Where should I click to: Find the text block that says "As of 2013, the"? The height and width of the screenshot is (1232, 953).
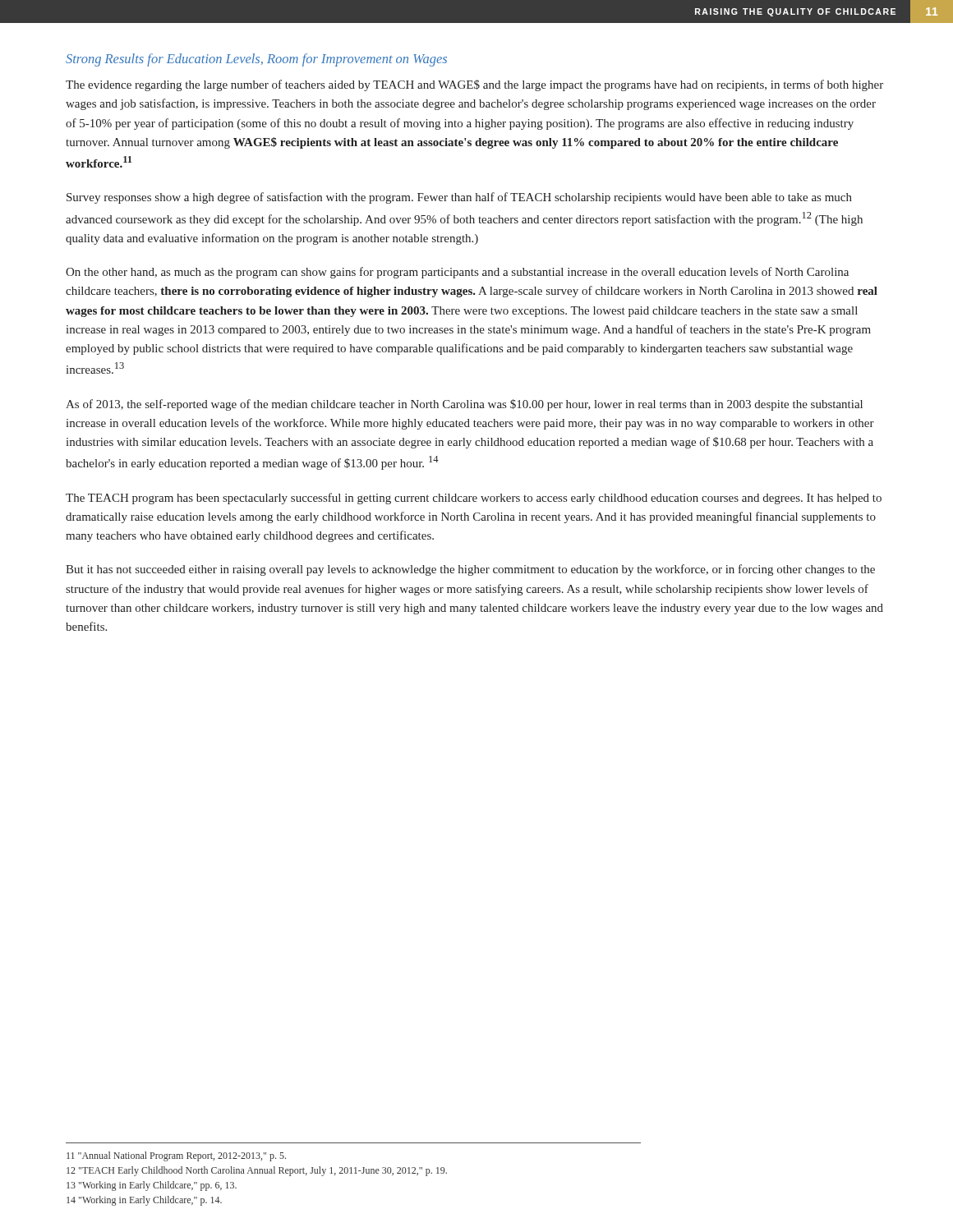pyautogui.click(x=470, y=434)
